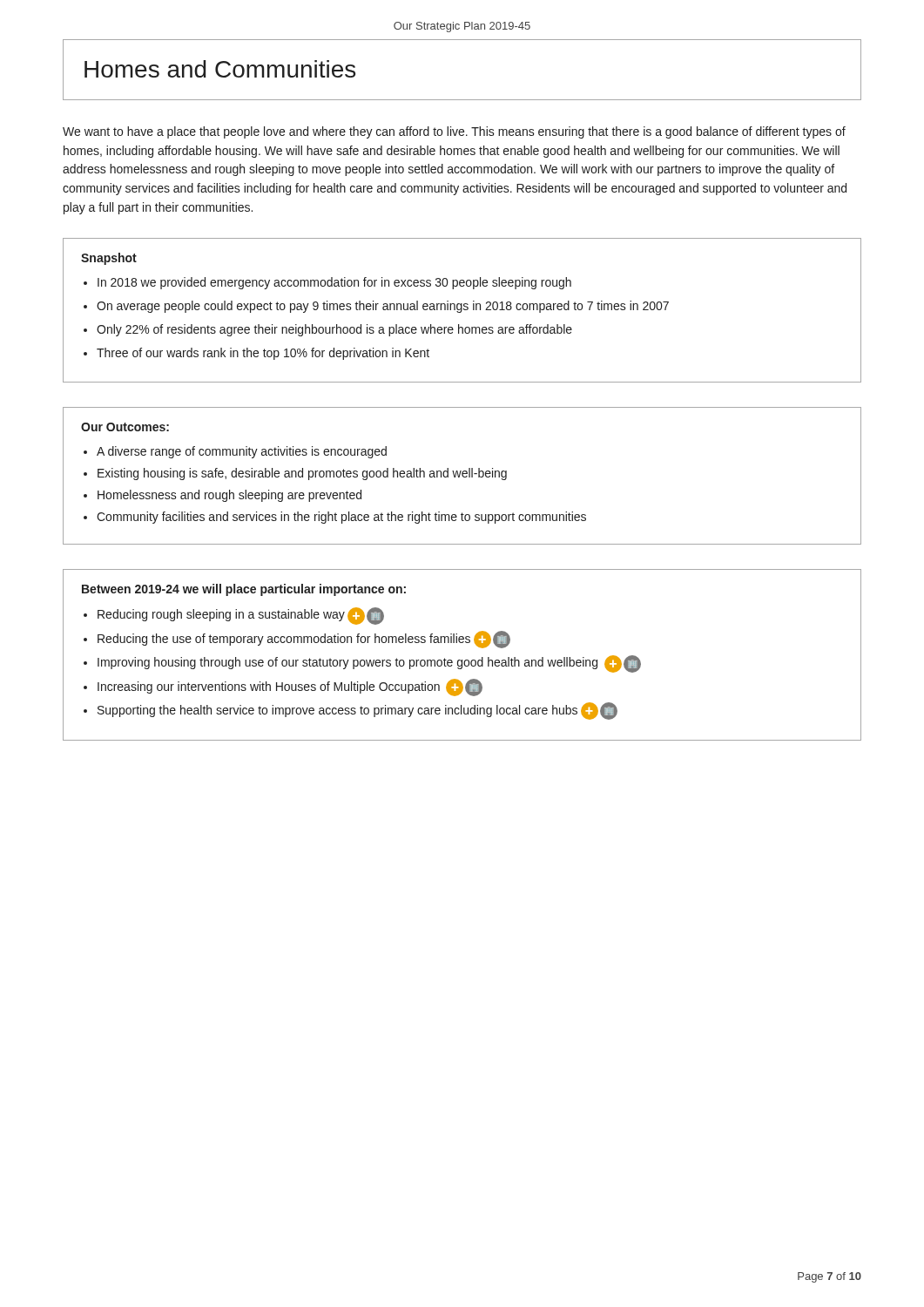
Task: Find the block on this page that starts "Existing housing is safe, desirable"
Action: tap(302, 474)
